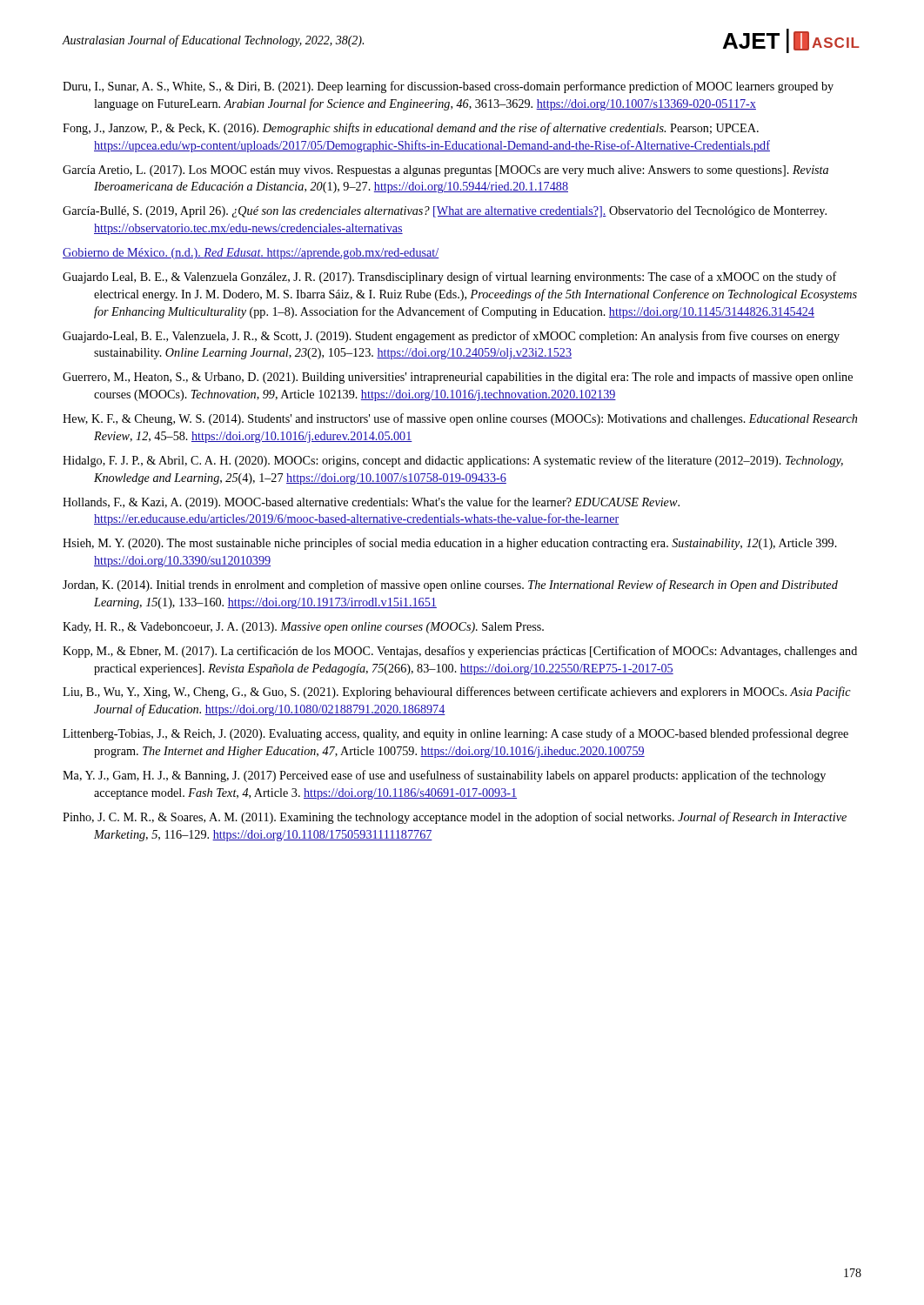The image size is (924, 1305).
Task: Locate the list item that says "Fong, J., Janzow, P., & Peck,"
Action: pyautogui.click(x=416, y=136)
